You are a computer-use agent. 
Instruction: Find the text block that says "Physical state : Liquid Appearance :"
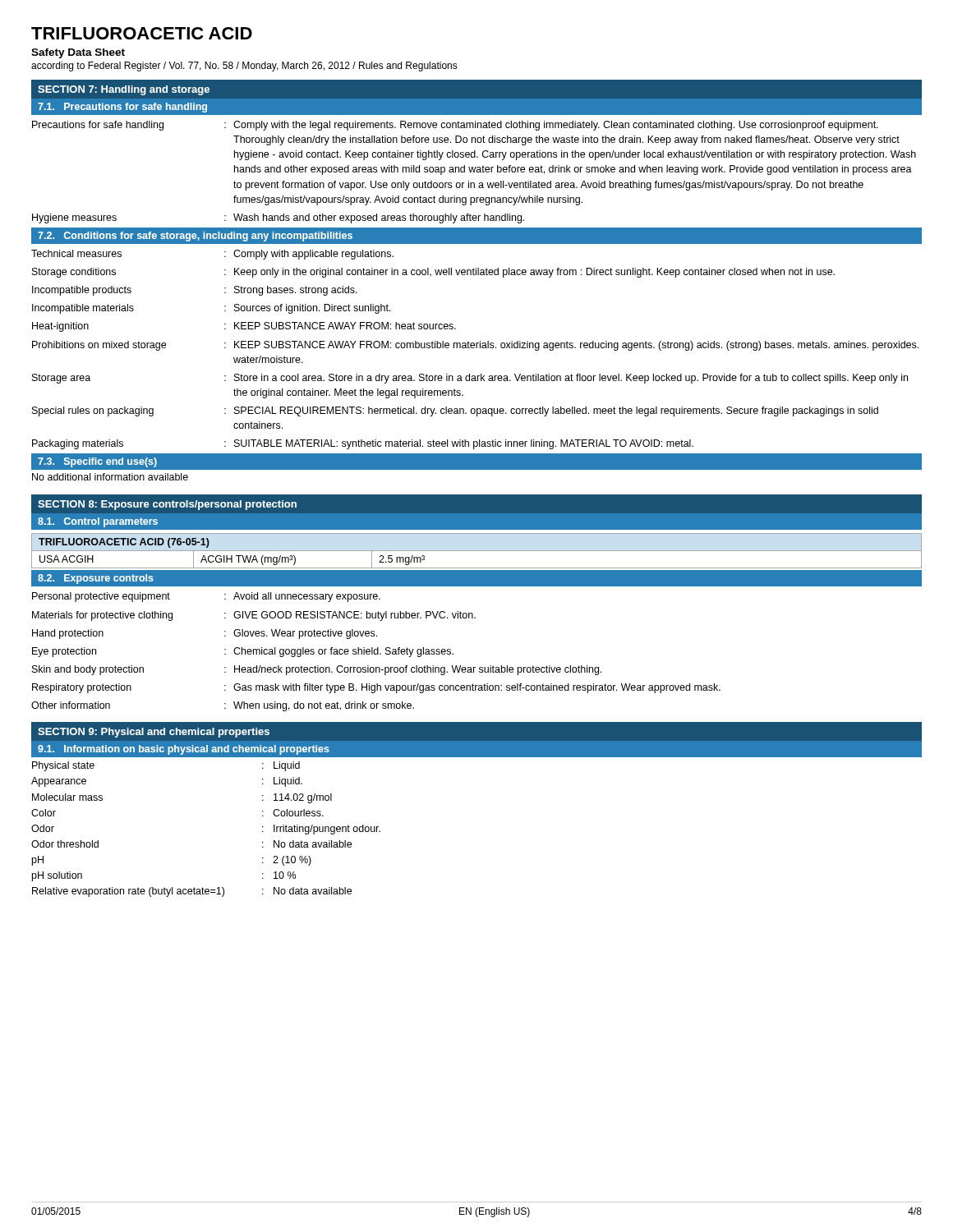pyautogui.click(x=63, y=766)
